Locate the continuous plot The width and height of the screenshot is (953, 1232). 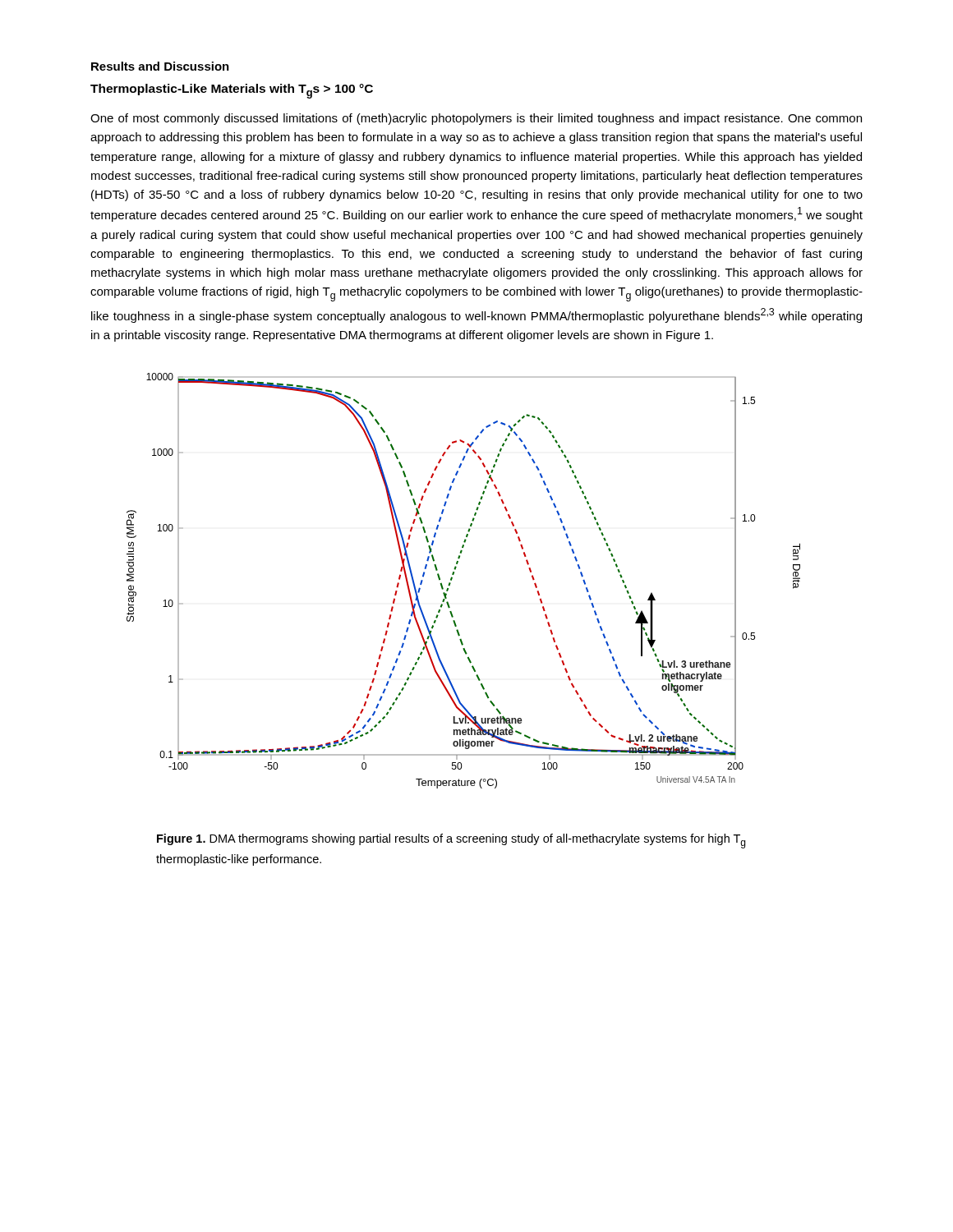(x=476, y=615)
